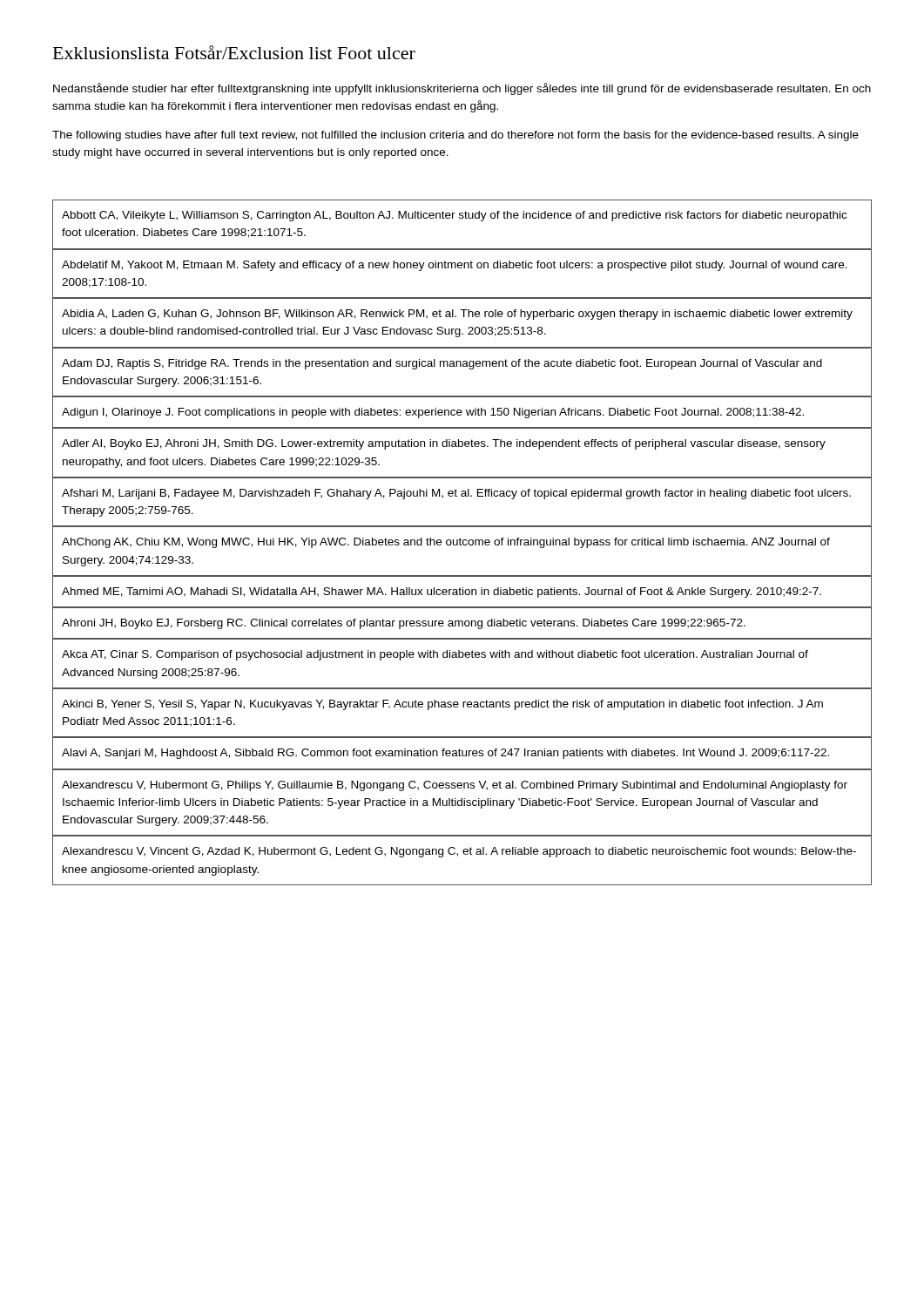924x1307 pixels.
Task: Select the list item containing "Abbott CA, Vileikyte L, Williamson S, Carrington"
Action: click(x=454, y=224)
